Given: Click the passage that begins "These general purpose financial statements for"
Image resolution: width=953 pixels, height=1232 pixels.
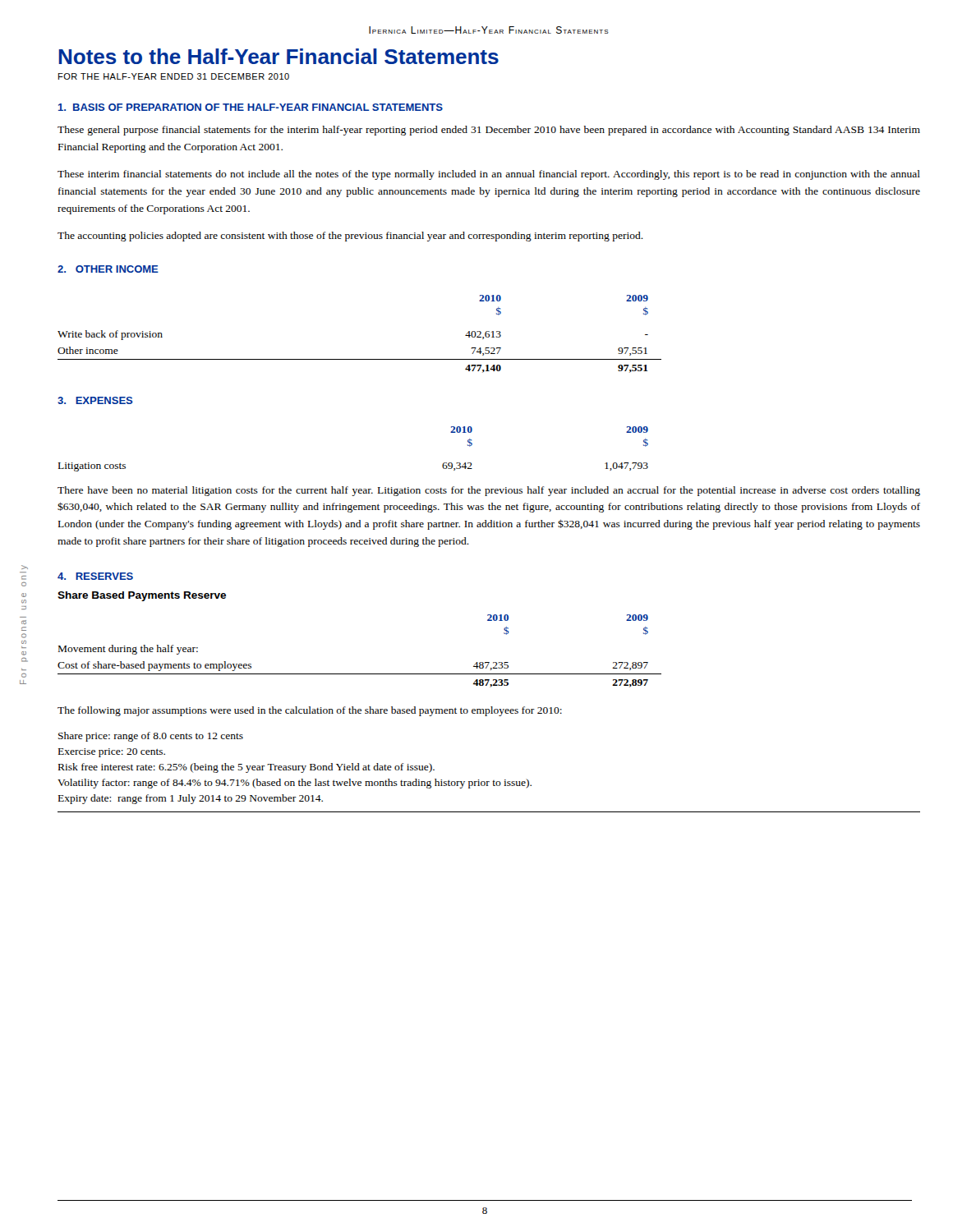Looking at the screenshot, I should [x=489, y=138].
